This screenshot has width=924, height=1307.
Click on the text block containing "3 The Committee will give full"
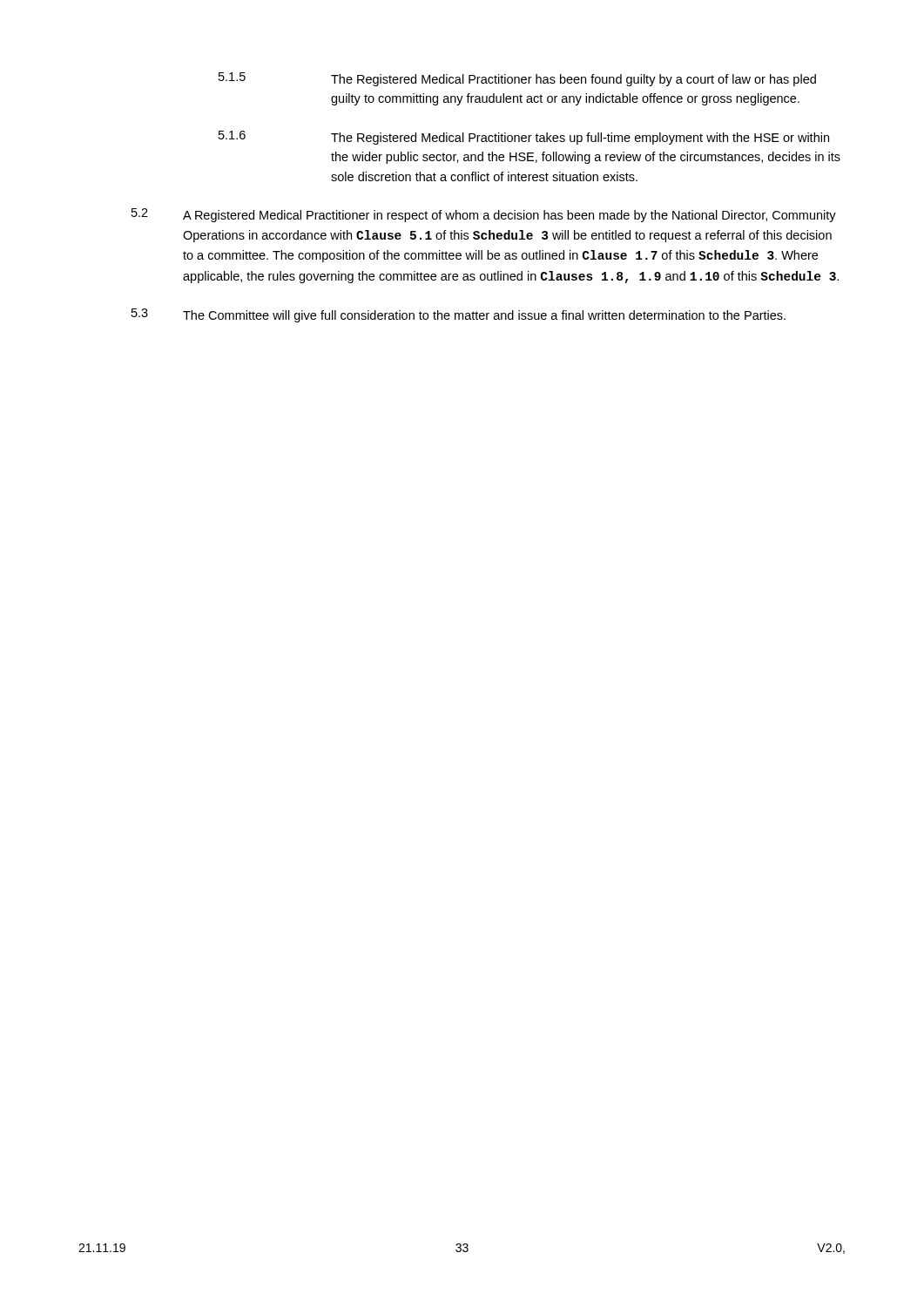[x=488, y=316]
